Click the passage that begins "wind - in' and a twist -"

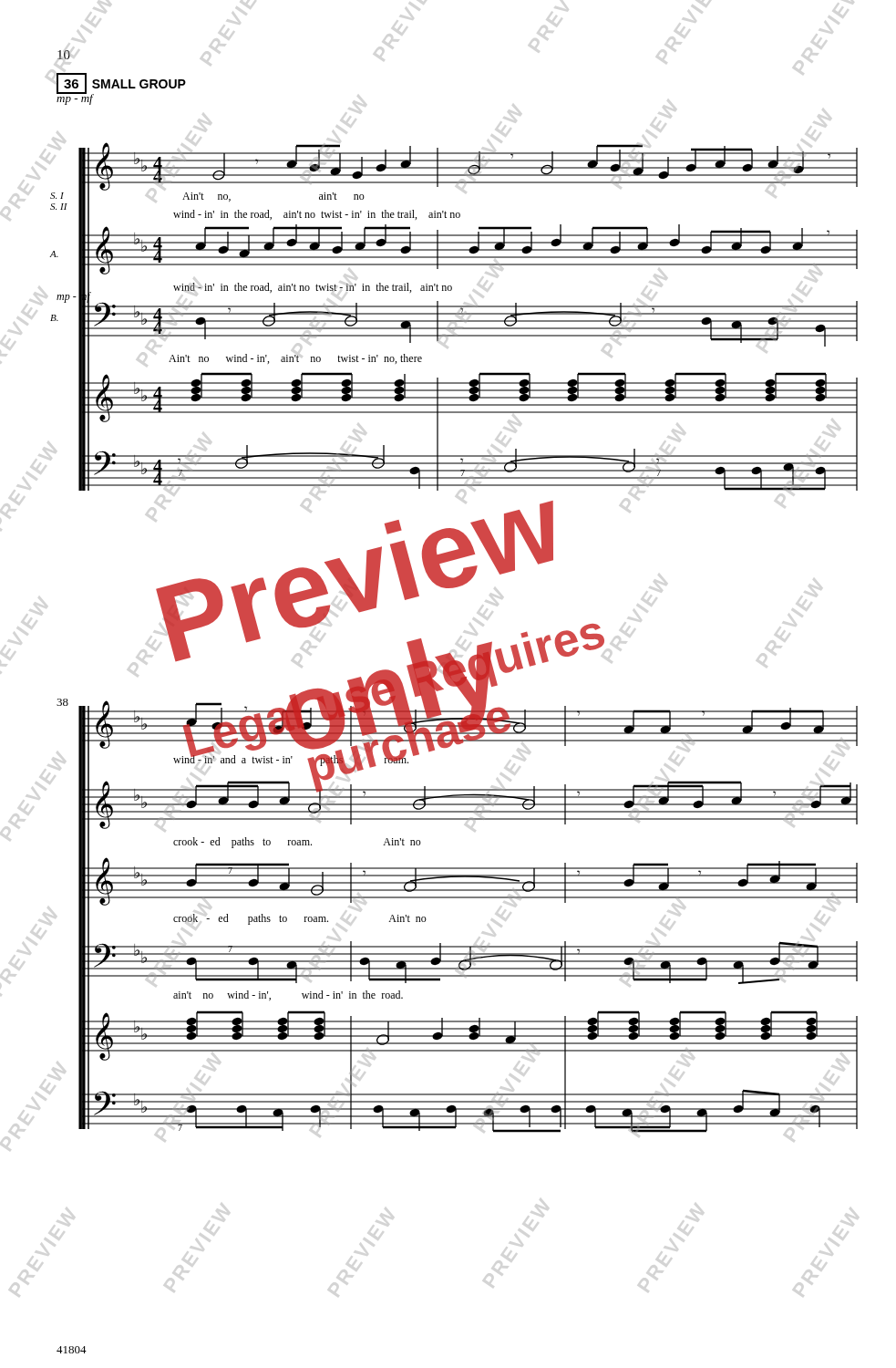click(x=291, y=760)
